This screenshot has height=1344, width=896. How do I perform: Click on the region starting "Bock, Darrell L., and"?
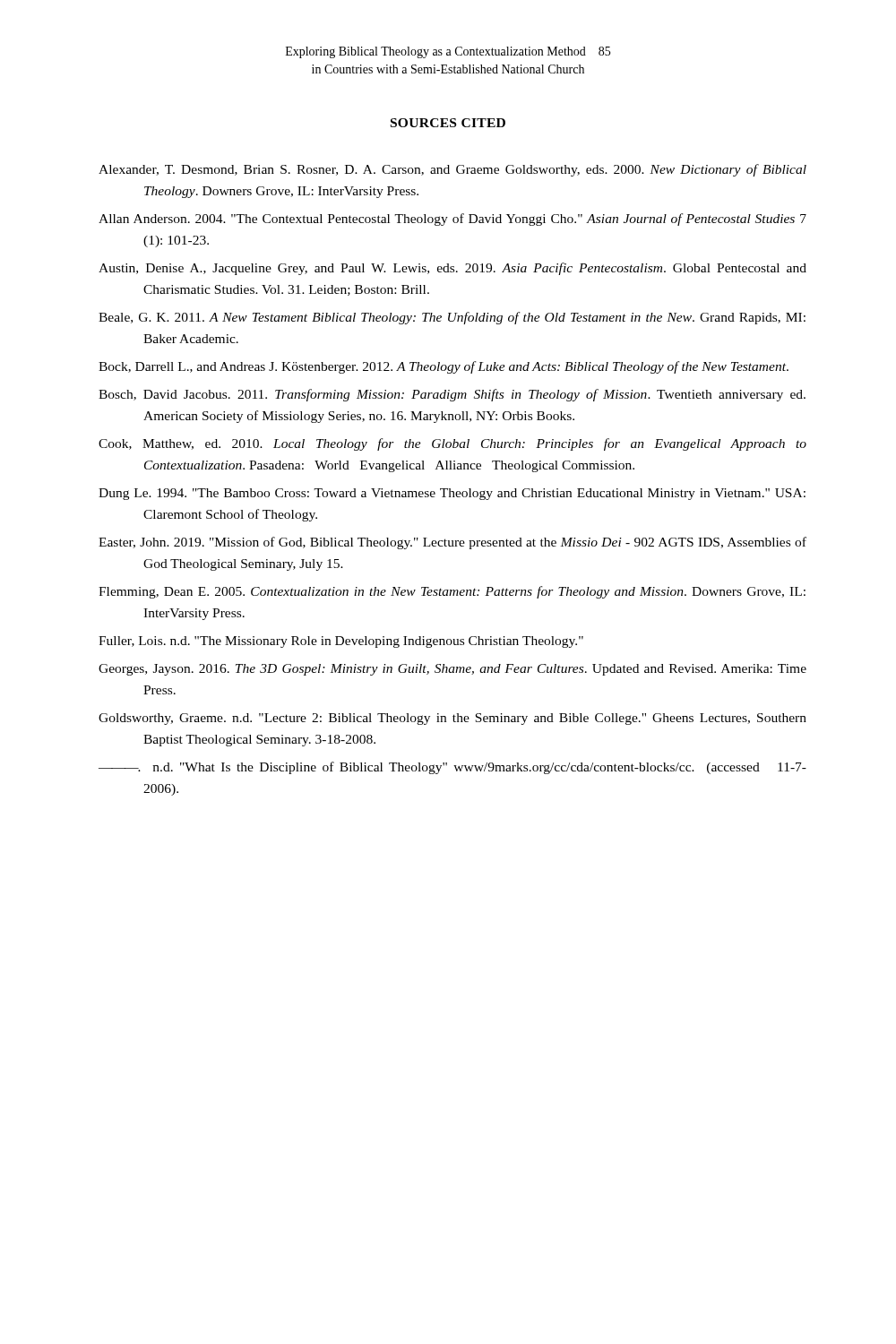[x=444, y=366]
